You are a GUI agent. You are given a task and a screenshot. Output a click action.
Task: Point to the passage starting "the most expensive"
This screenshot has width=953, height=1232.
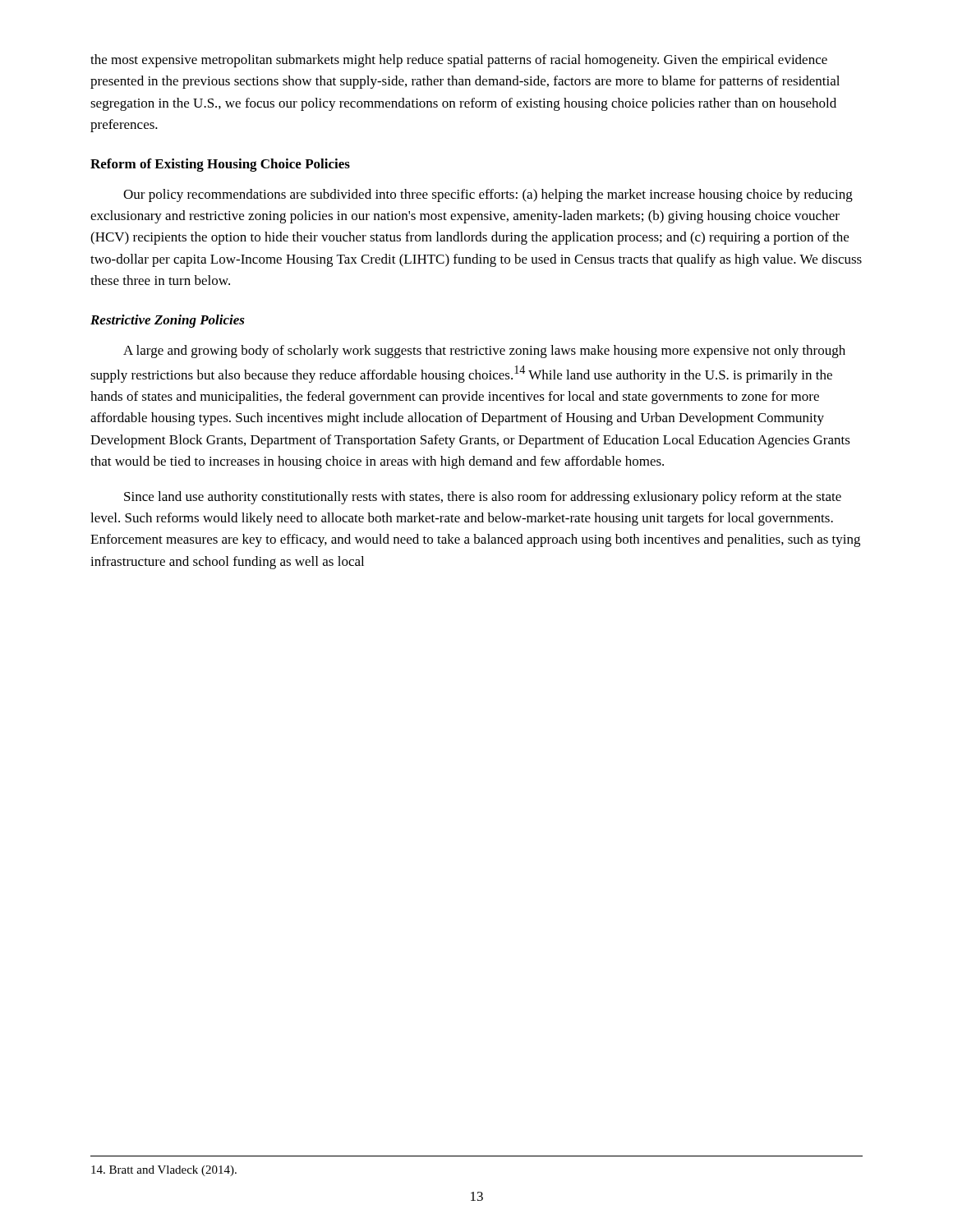tap(476, 93)
